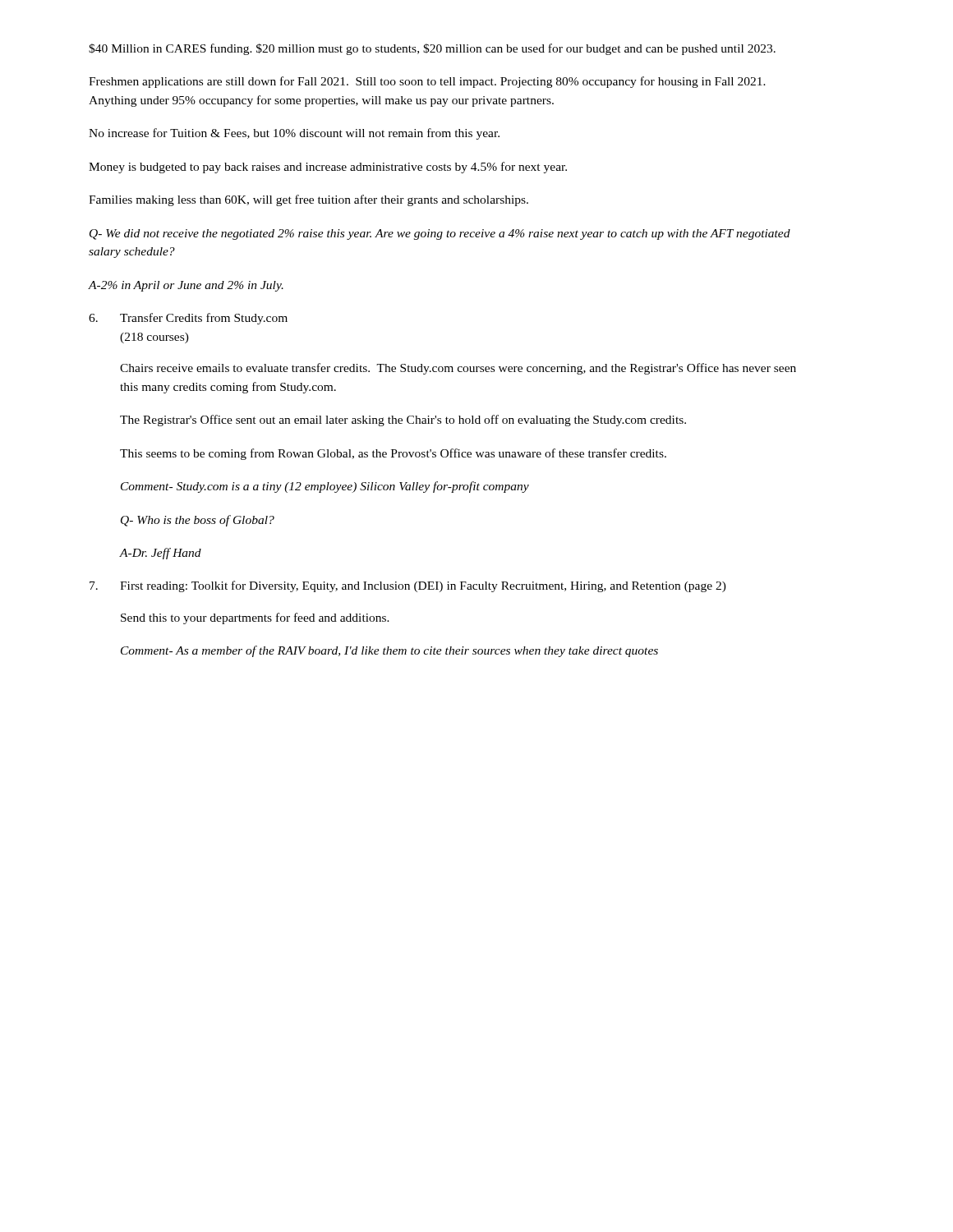Click on the text block starting "$40 Million in CARES funding. $20 million"
This screenshot has width=953, height=1232.
coord(432,48)
